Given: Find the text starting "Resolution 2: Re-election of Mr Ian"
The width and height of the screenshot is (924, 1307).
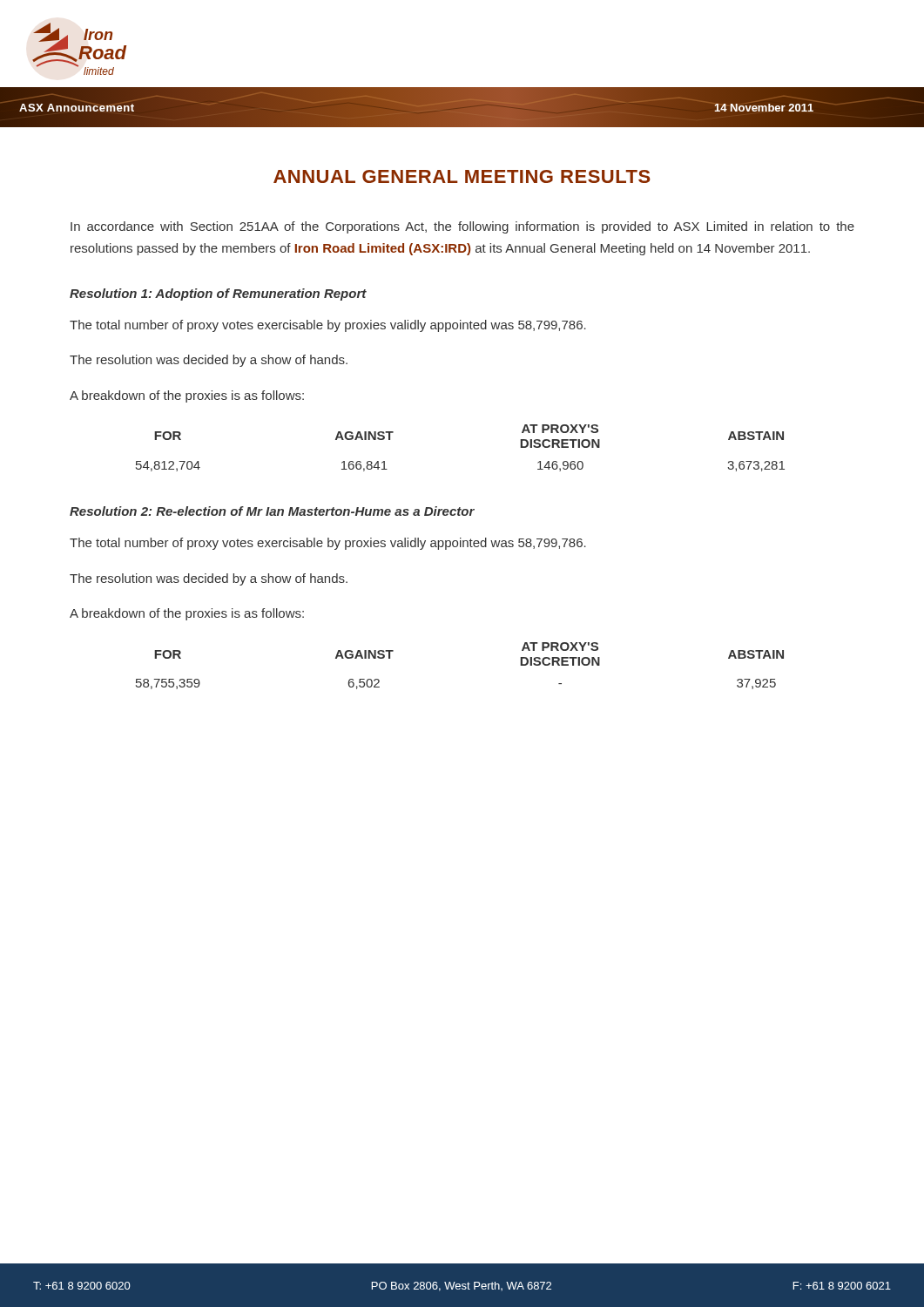Looking at the screenshot, I should [x=272, y=511].
